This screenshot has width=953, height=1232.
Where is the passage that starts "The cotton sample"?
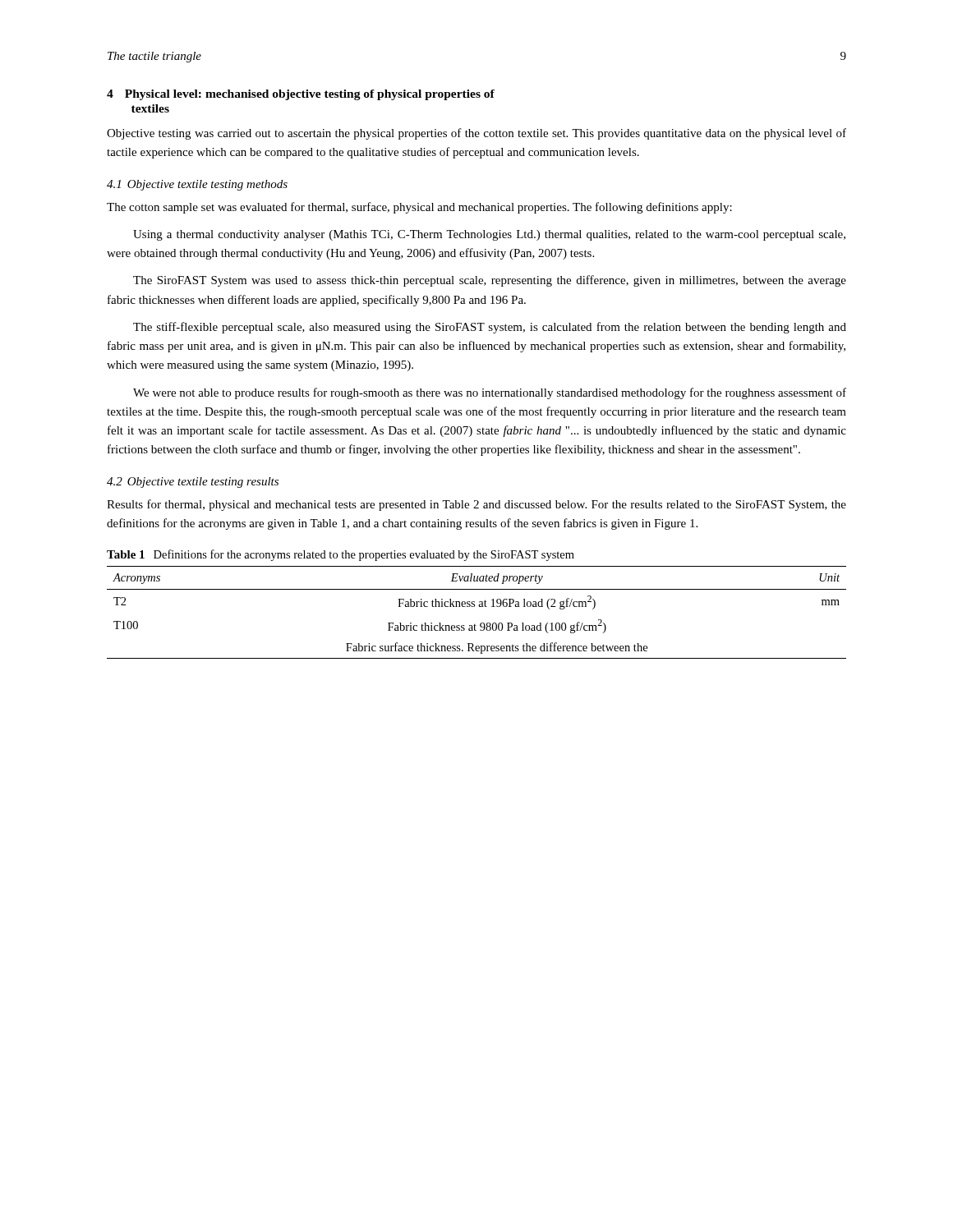420,207
